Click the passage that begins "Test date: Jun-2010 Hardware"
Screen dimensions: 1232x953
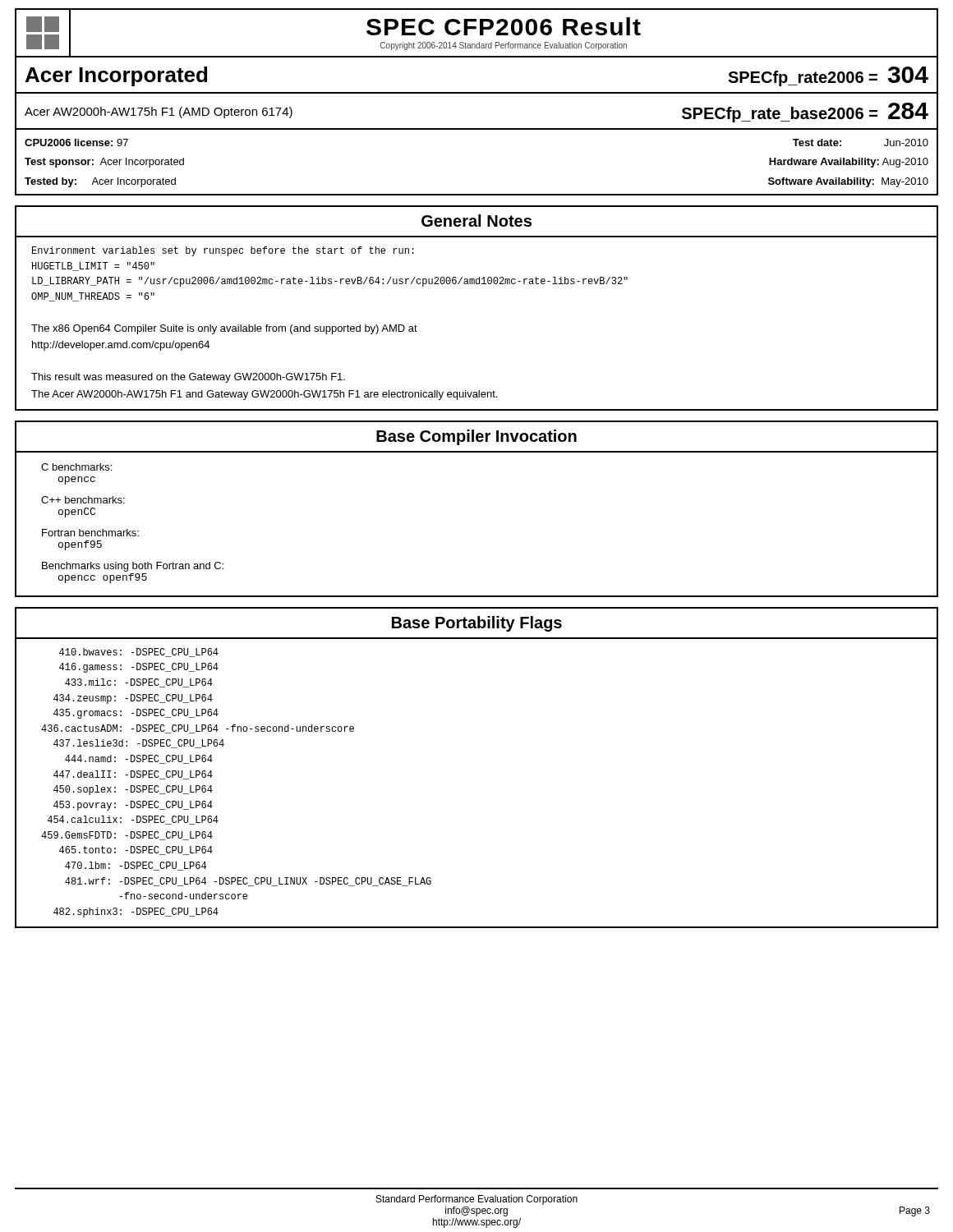pos(848,162)
